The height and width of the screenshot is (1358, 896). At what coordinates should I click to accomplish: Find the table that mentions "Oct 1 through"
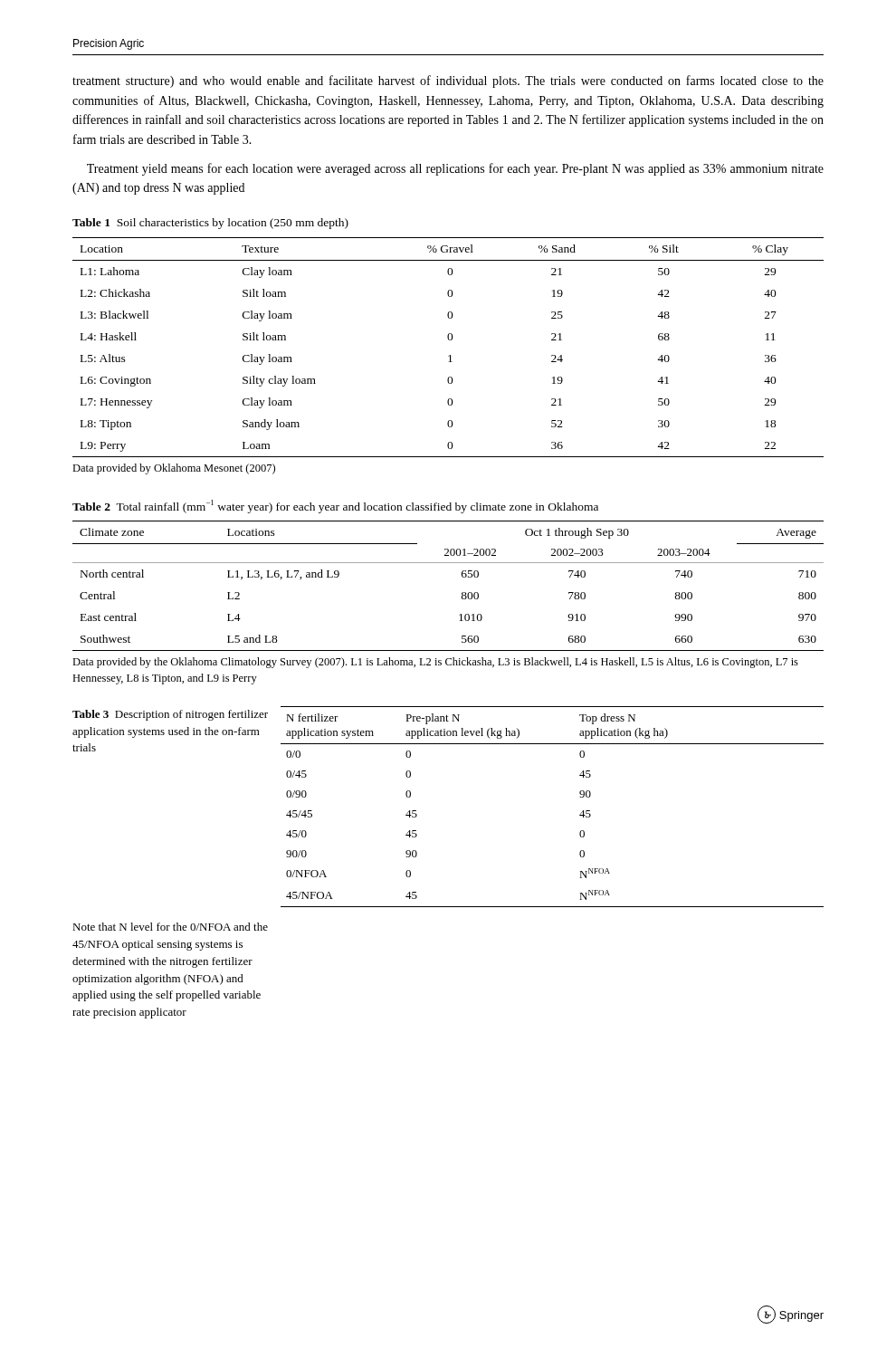point(448,586)
